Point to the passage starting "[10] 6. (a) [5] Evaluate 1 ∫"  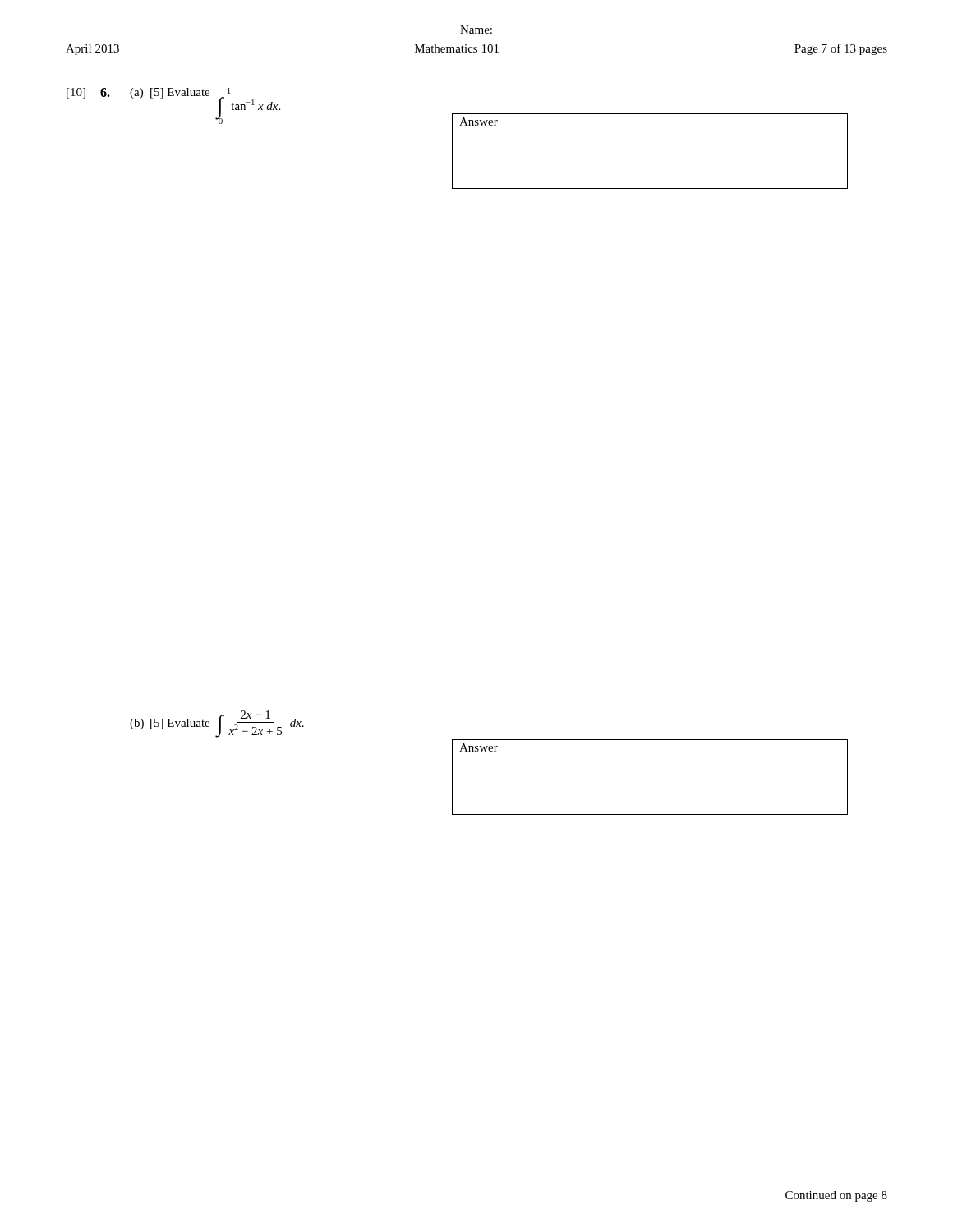click(x=173, y=106)
